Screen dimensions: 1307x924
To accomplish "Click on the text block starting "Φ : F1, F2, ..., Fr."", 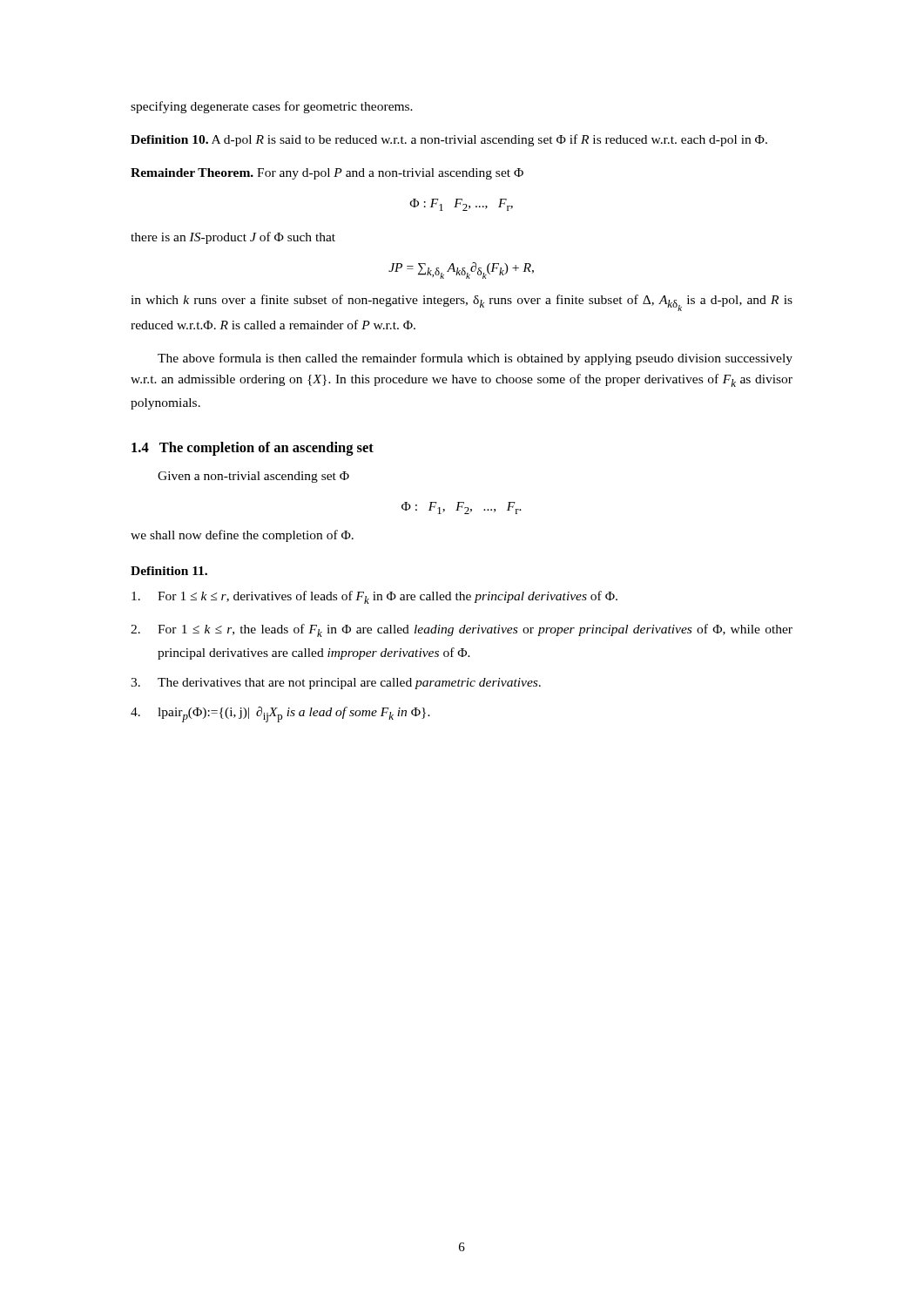I will coord(462,508).
